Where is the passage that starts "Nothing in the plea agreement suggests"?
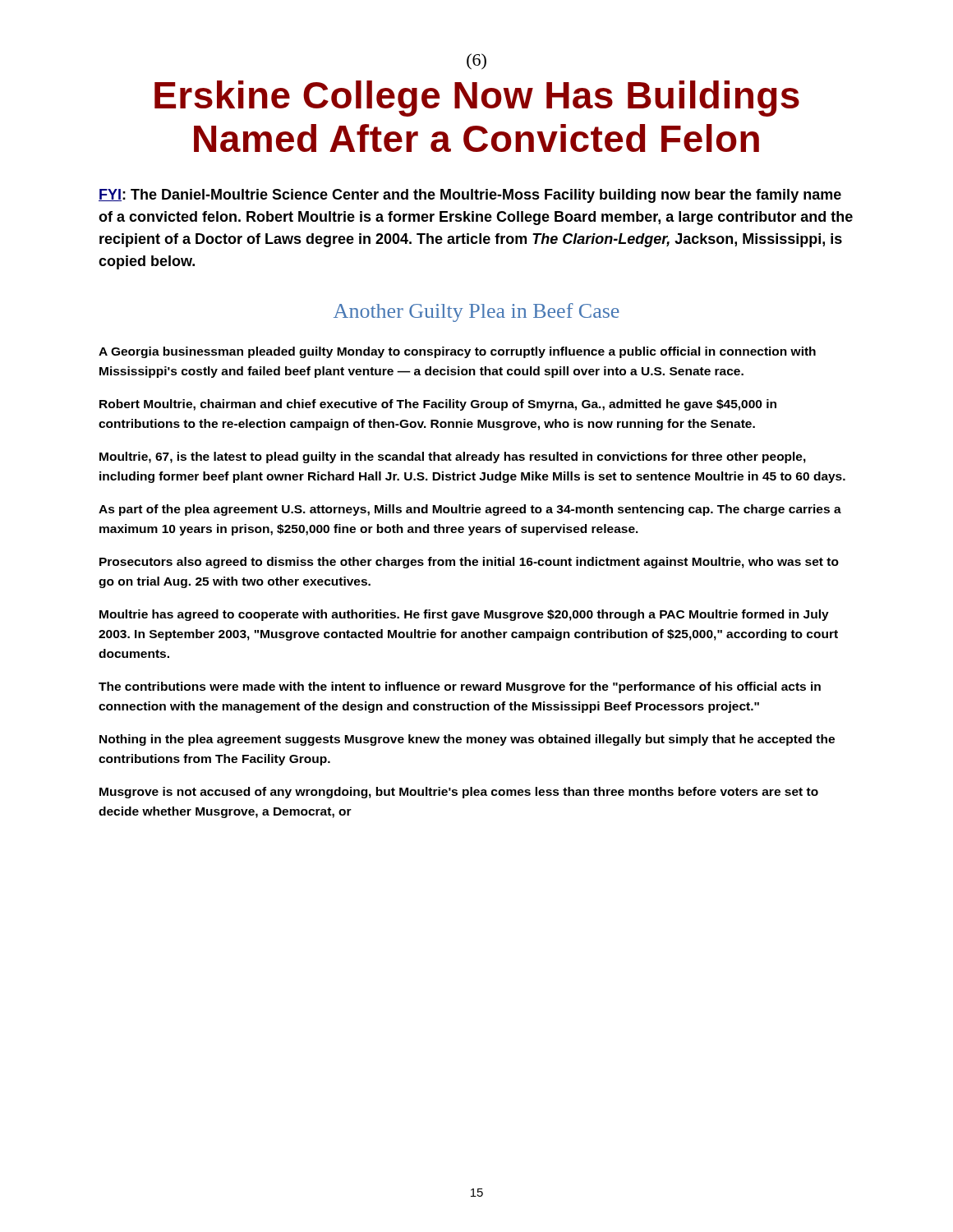This screenshot has width=953, height=1232. point(467,749)
